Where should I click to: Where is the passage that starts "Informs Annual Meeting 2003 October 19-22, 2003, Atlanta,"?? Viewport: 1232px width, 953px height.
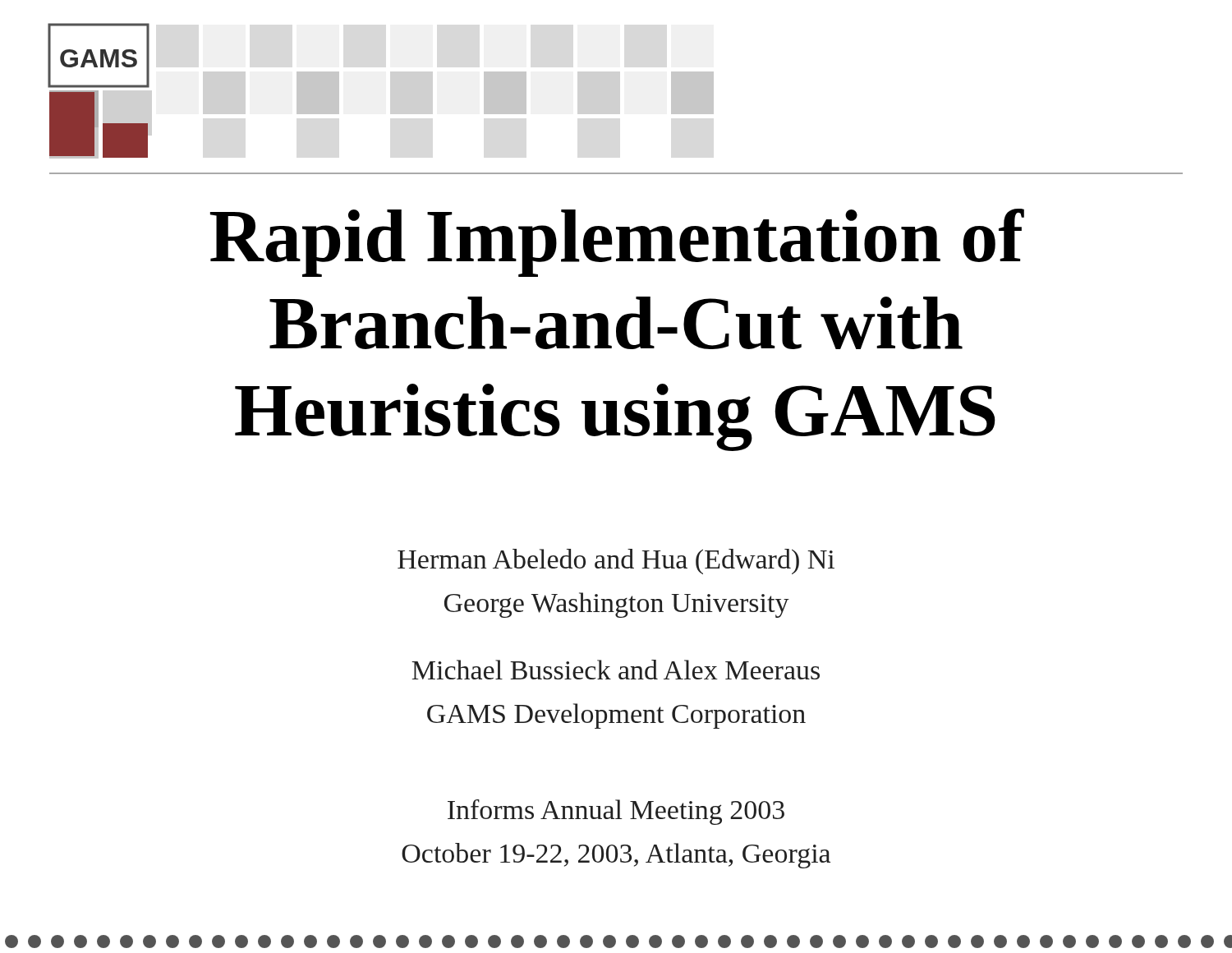(x=616, y=831)
